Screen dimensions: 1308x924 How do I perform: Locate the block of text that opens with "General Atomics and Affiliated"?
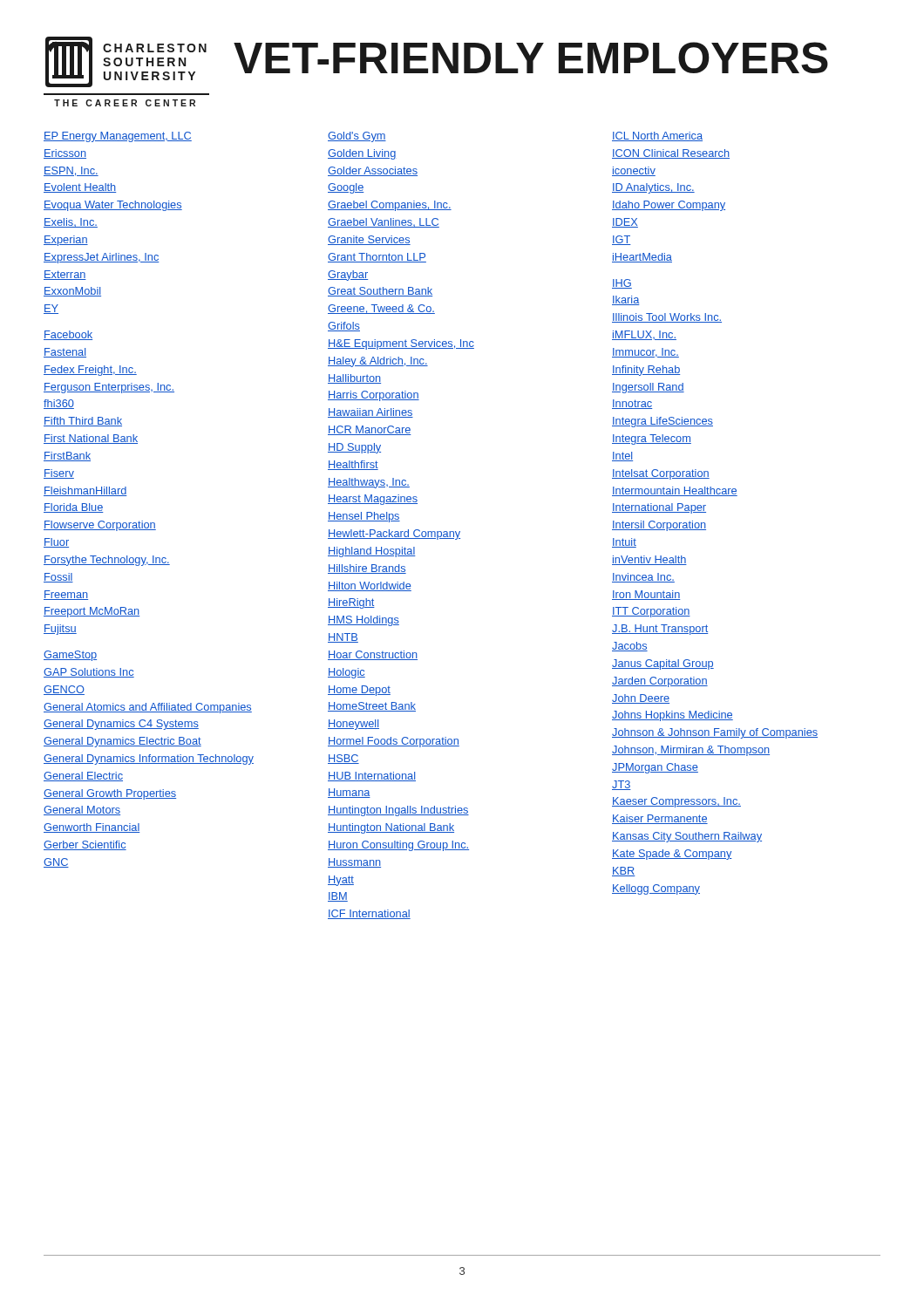coord(178,707)
